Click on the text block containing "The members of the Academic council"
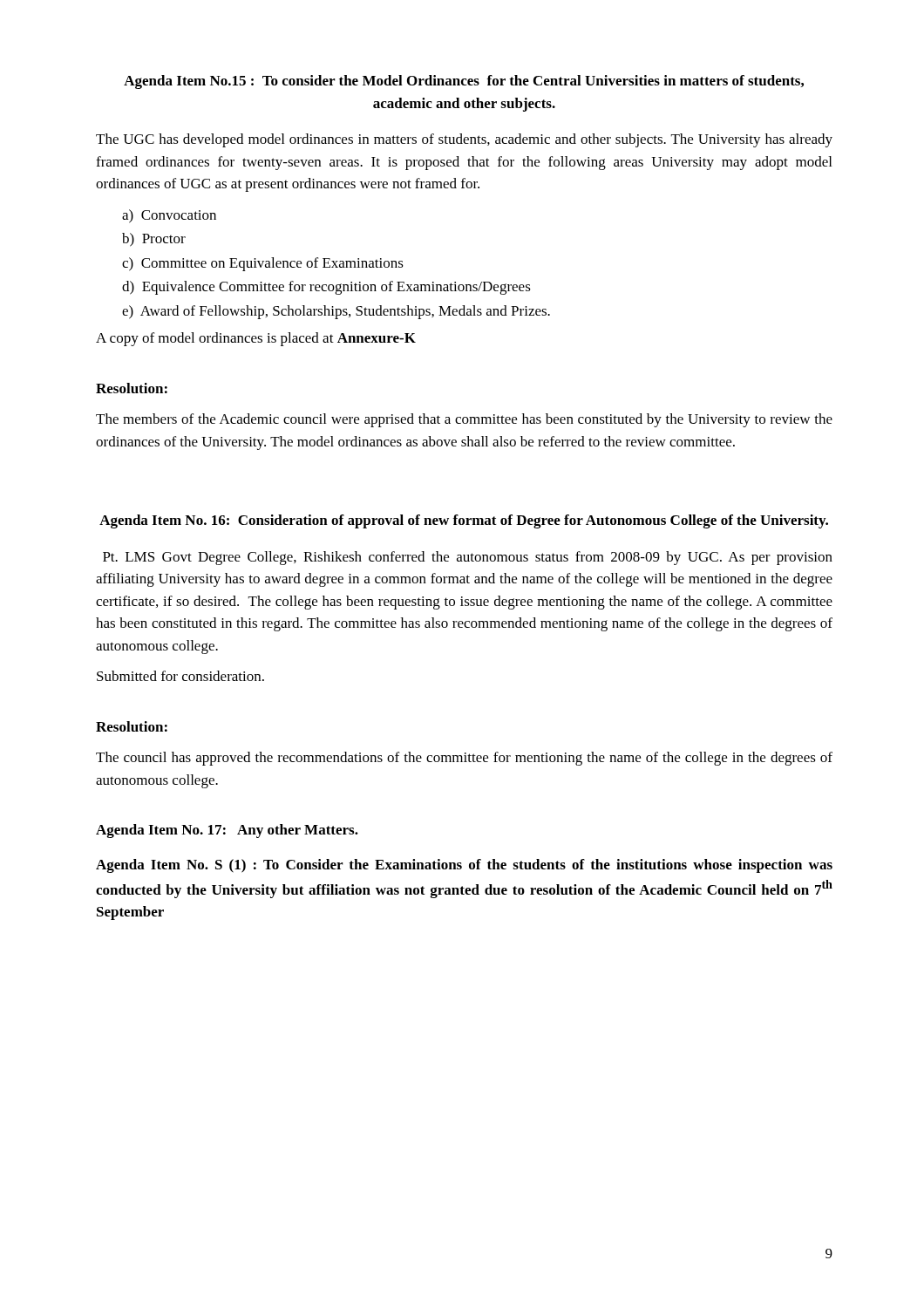The width and height of the screenshot is (924, 1308). [x=464, y=430]
